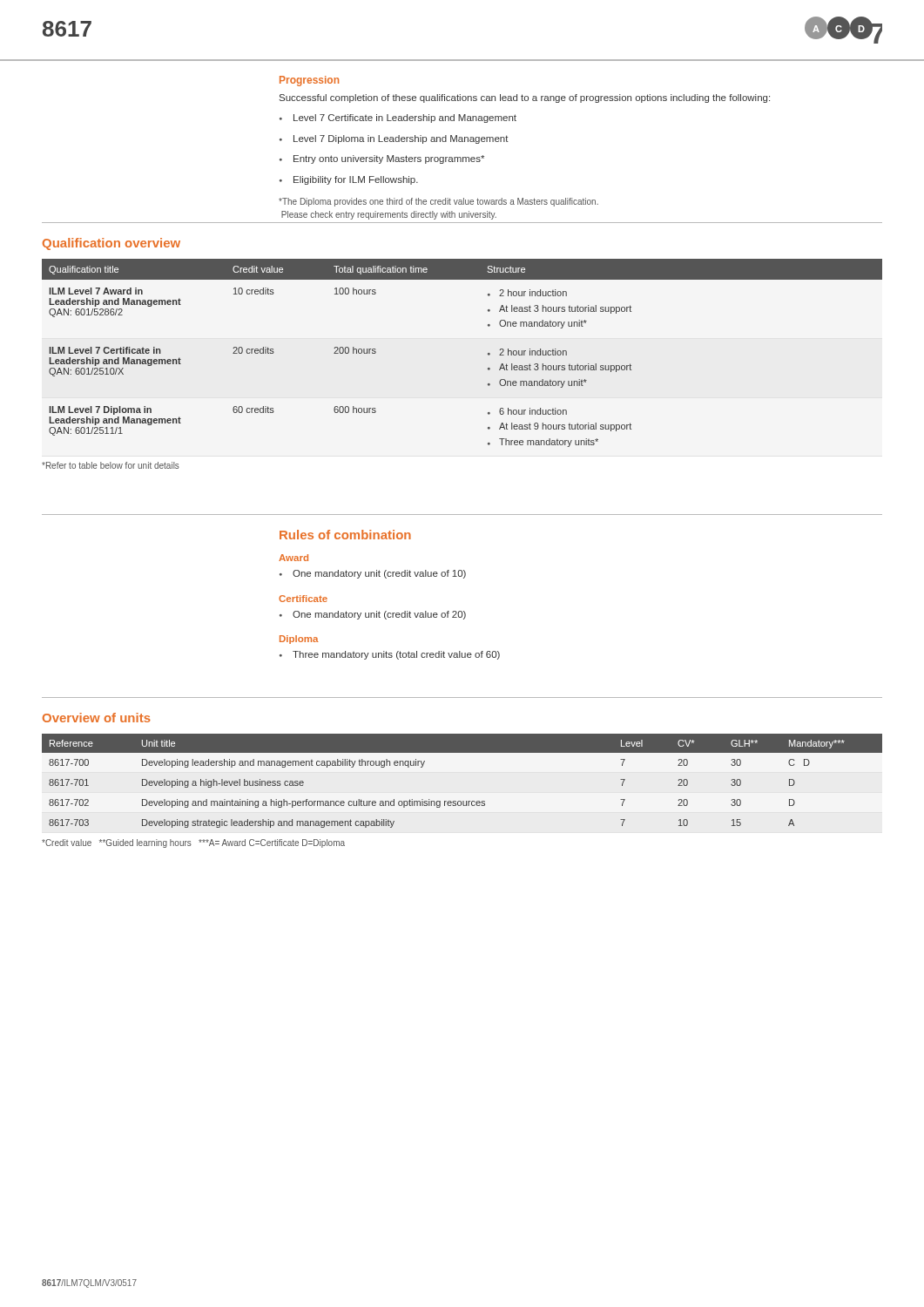924x1307 pixels.
Task: Select the section header that reads "Overview of units"
Action: coord(96,718)
